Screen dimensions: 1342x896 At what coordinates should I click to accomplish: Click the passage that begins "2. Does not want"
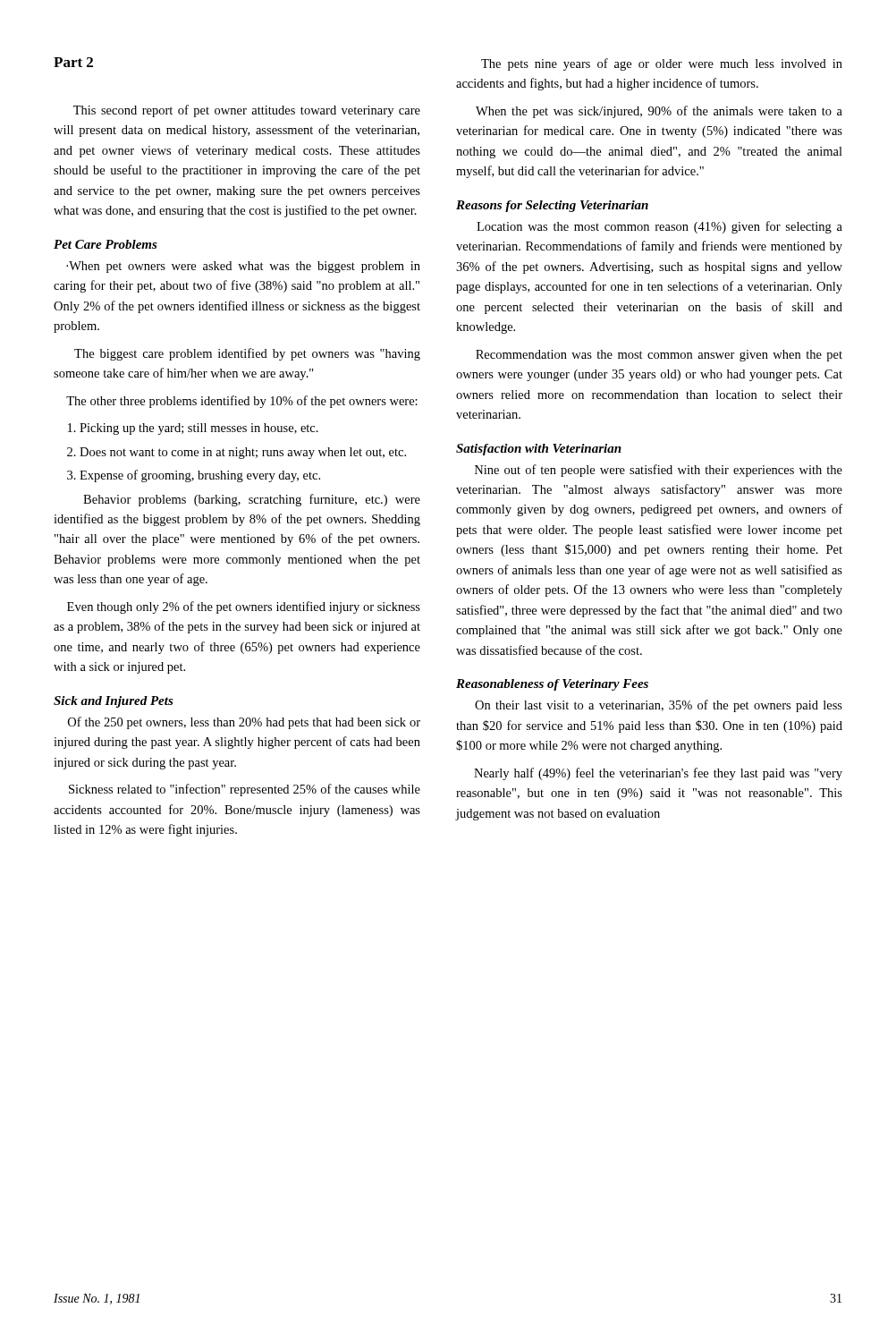(x=230, y=451)
